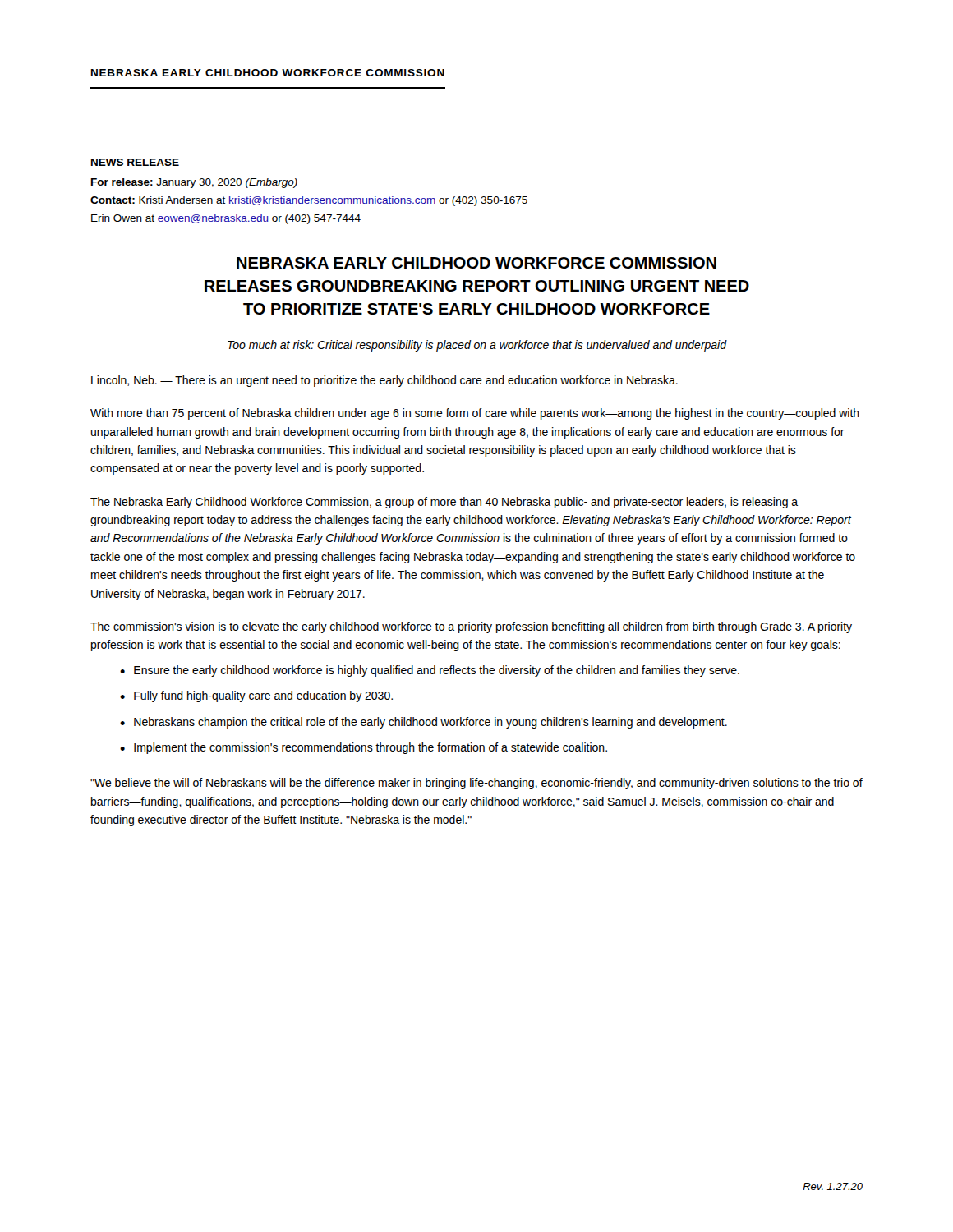The height and width of the screenshot is (1232, 953).
Task: Select the text block containing "Lincoln, Neb. —"
Action: click(384, 380)
